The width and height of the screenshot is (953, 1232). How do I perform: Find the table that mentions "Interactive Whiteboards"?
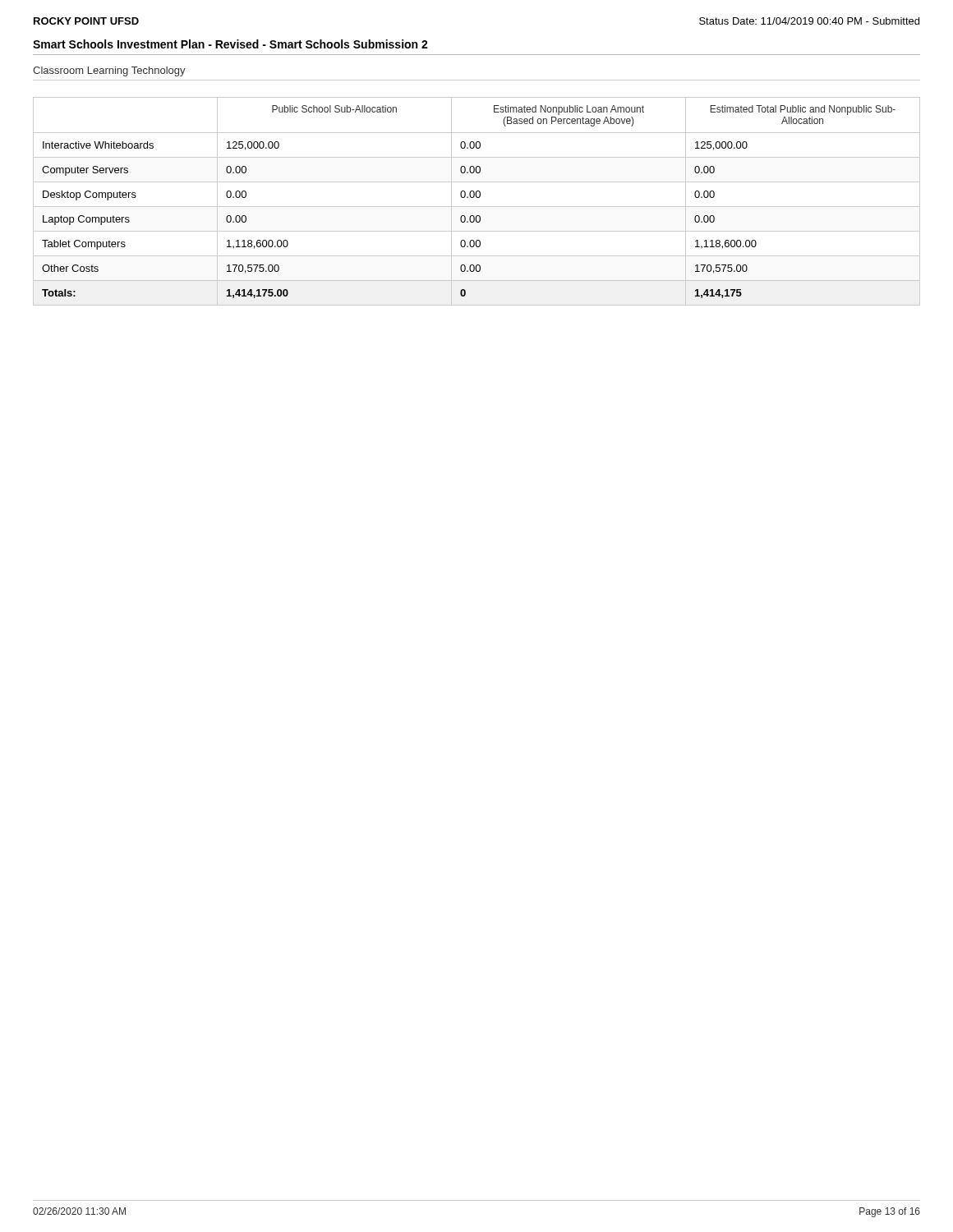pos(476,201)
